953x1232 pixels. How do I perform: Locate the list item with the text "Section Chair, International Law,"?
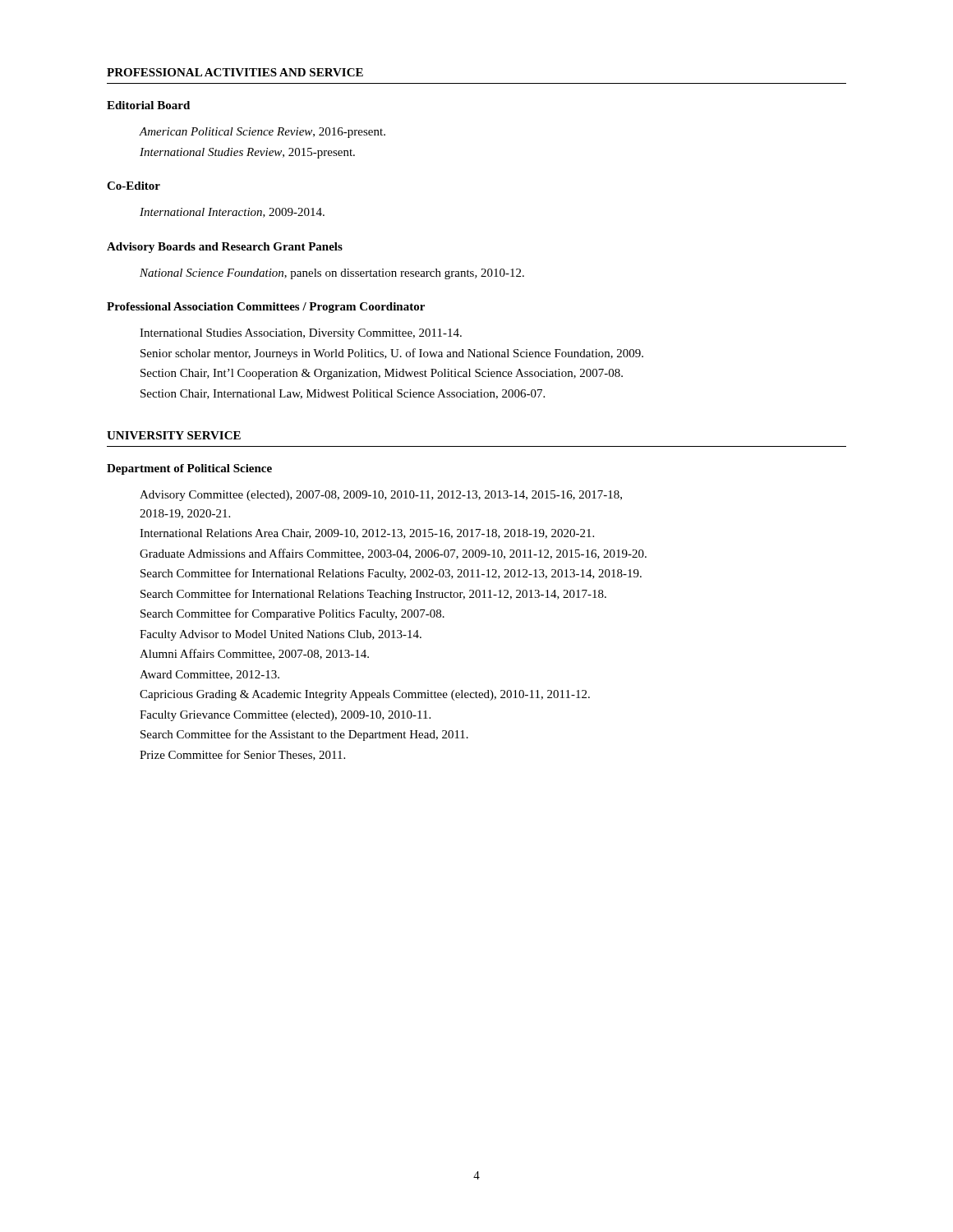coord(343,393)
